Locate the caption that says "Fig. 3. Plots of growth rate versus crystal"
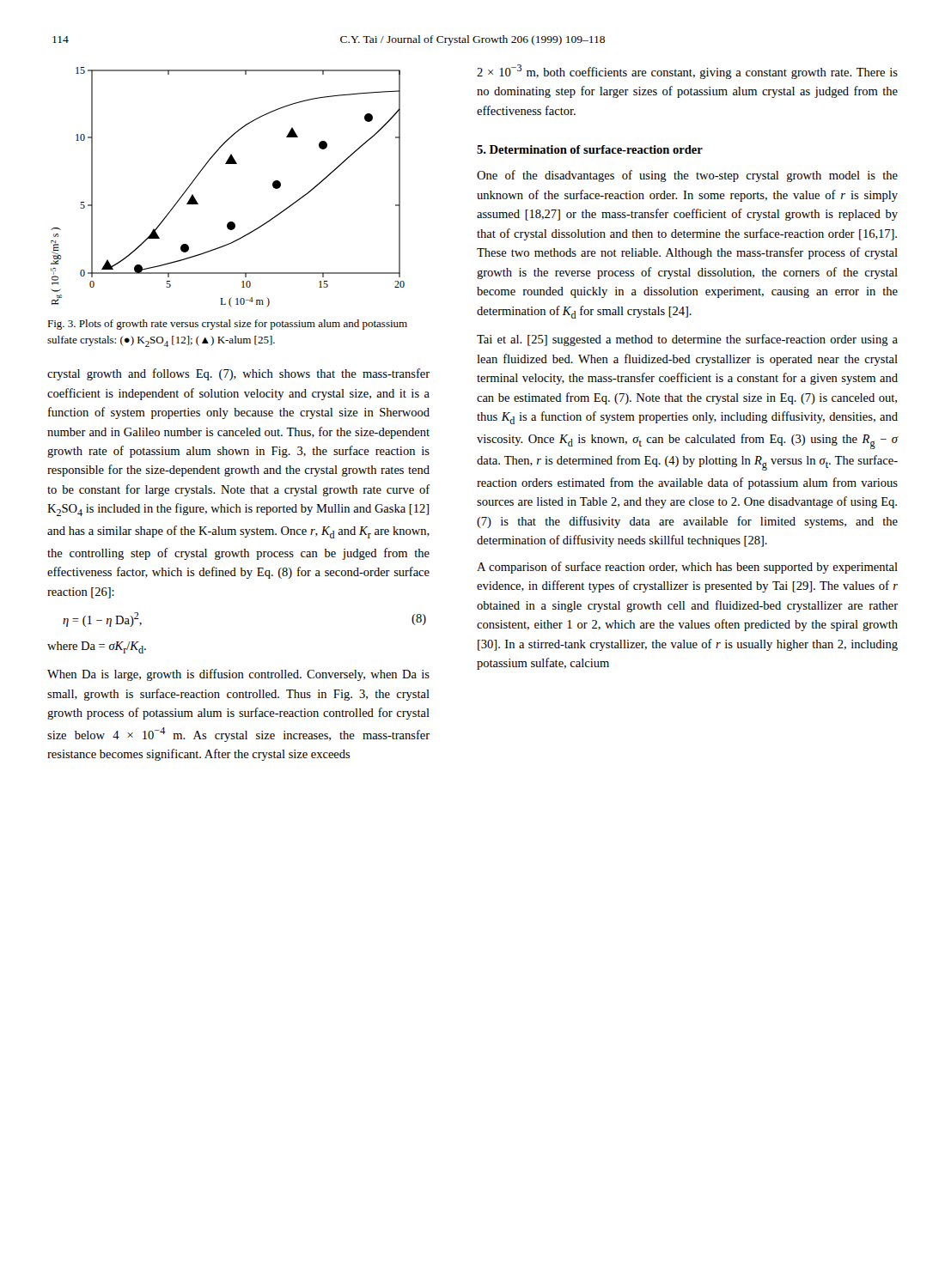This screenshot has width=945, height=1288. [227, 332]
